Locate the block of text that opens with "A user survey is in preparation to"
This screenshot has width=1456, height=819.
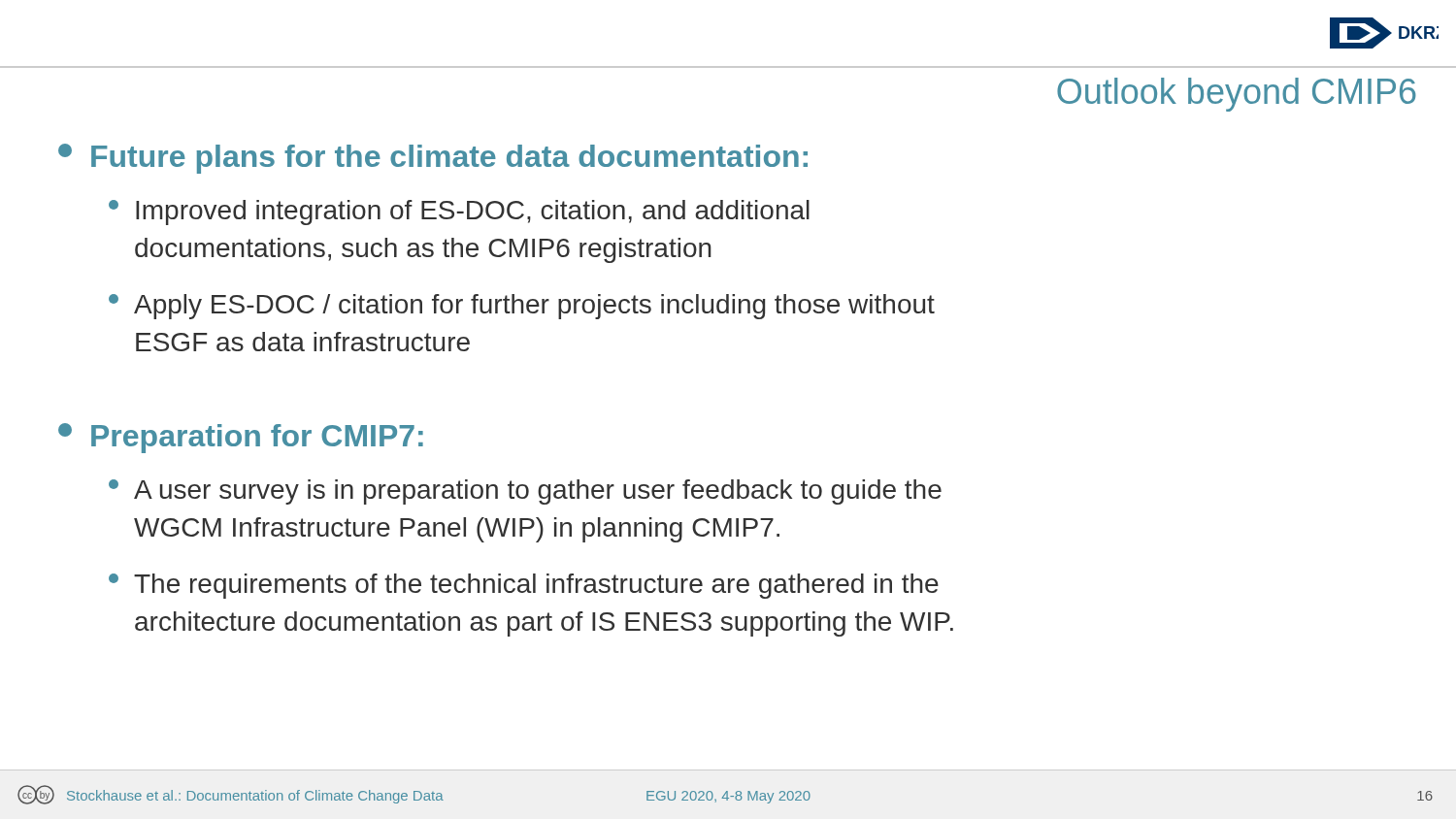526,509
